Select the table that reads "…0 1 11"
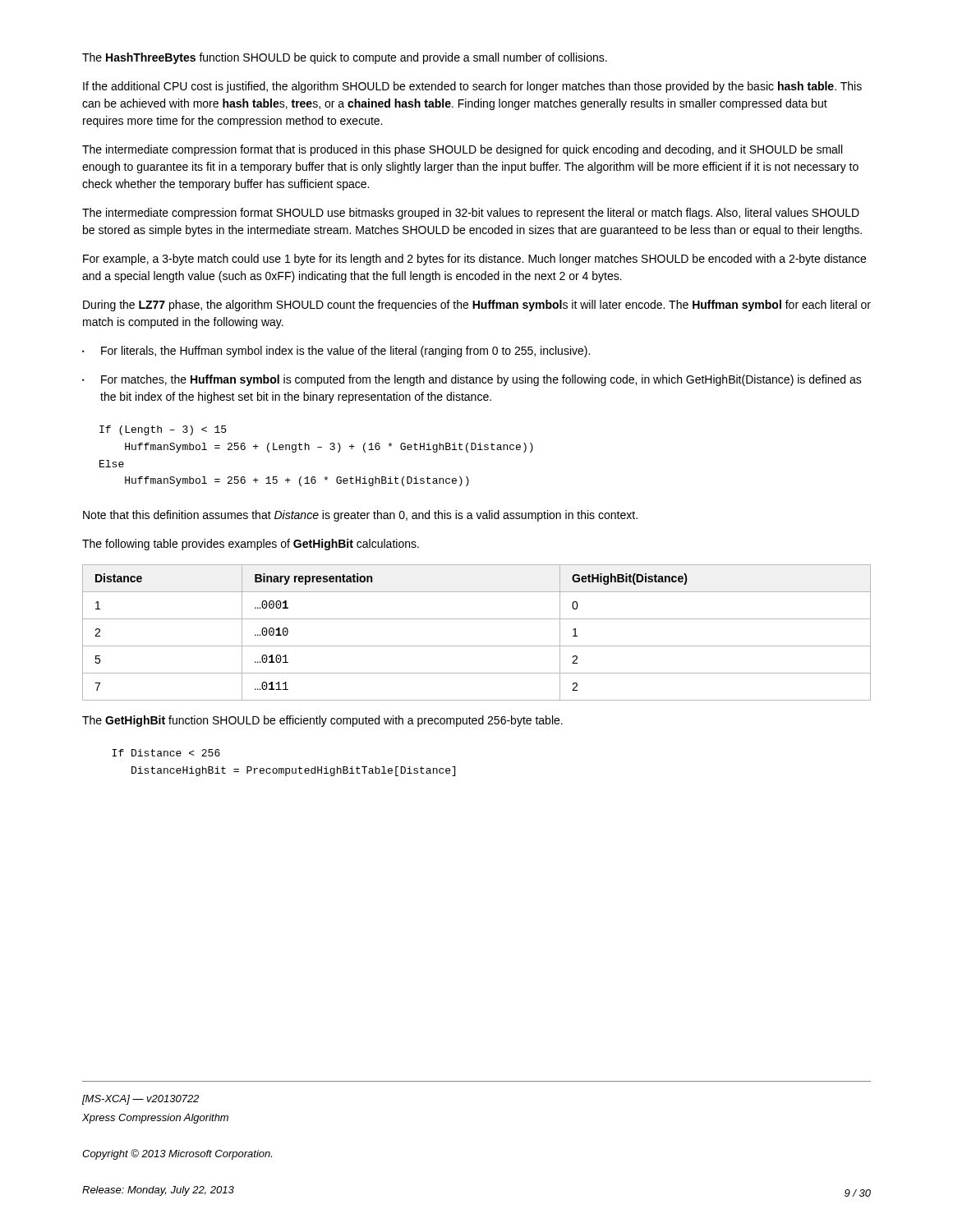Screen dimensions: 1232x953 tap(476, 633)
